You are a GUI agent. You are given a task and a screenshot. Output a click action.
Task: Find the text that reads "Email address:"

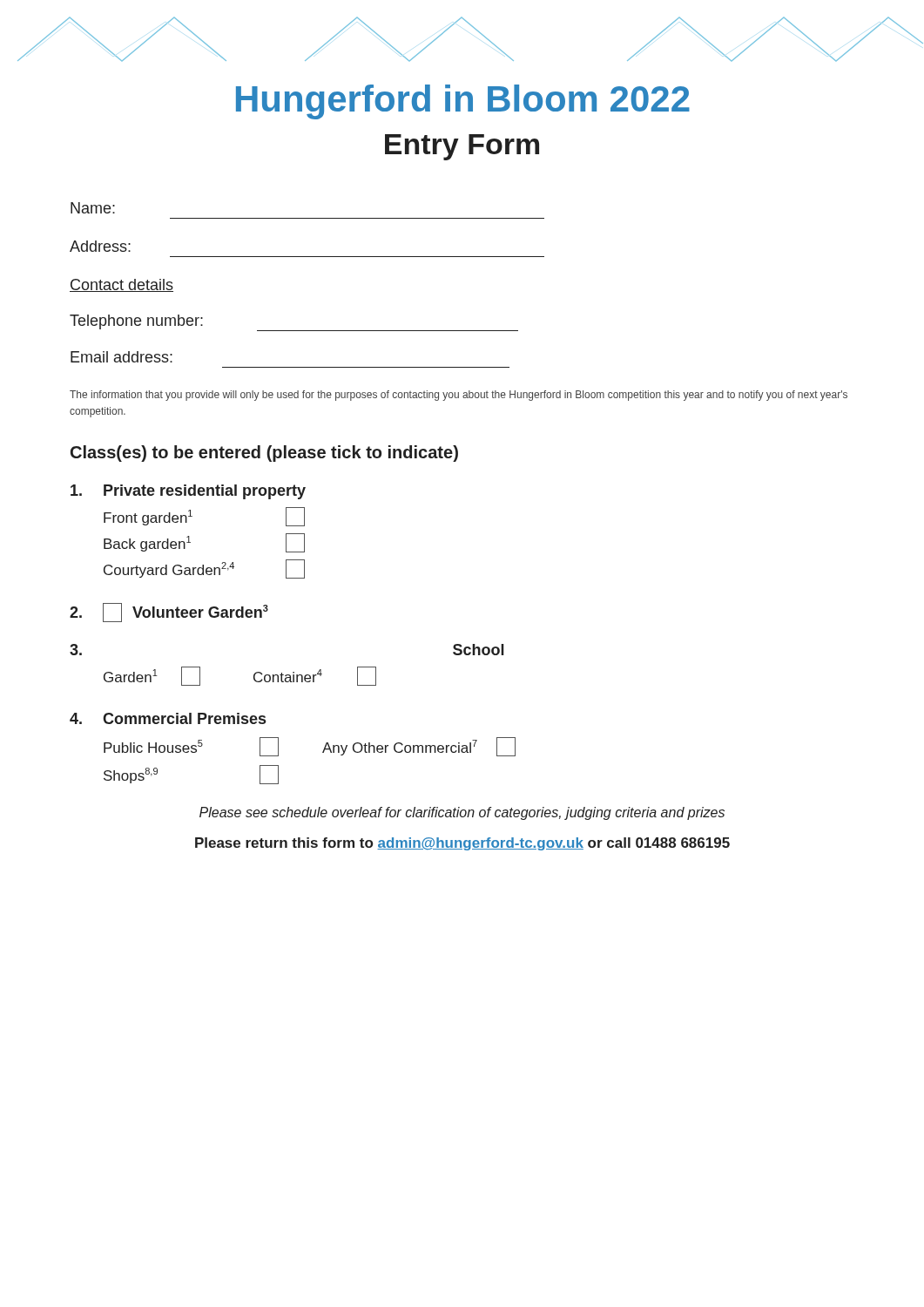pyautogui.click(x=290, y=358)
